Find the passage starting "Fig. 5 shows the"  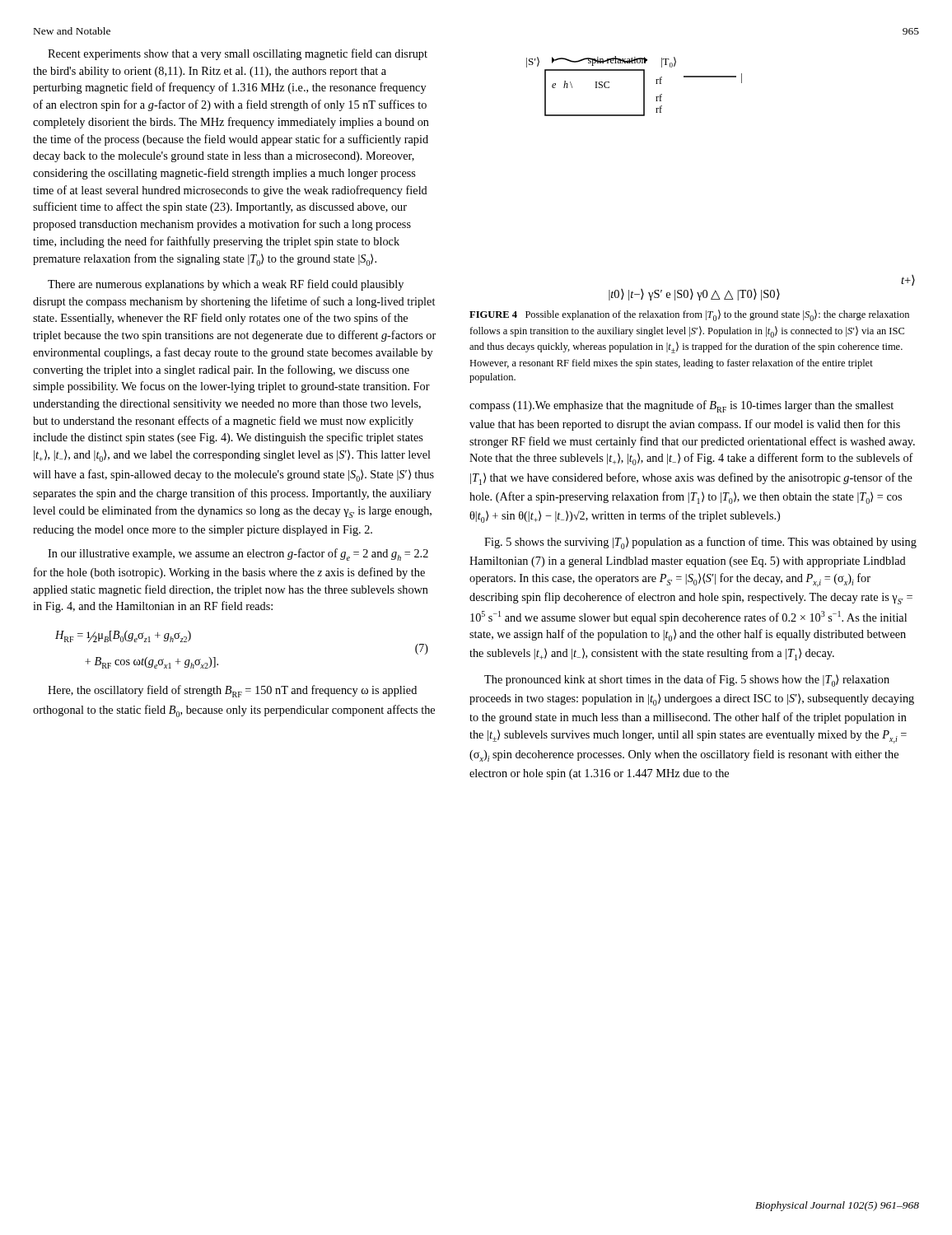[x=694, y=599]
